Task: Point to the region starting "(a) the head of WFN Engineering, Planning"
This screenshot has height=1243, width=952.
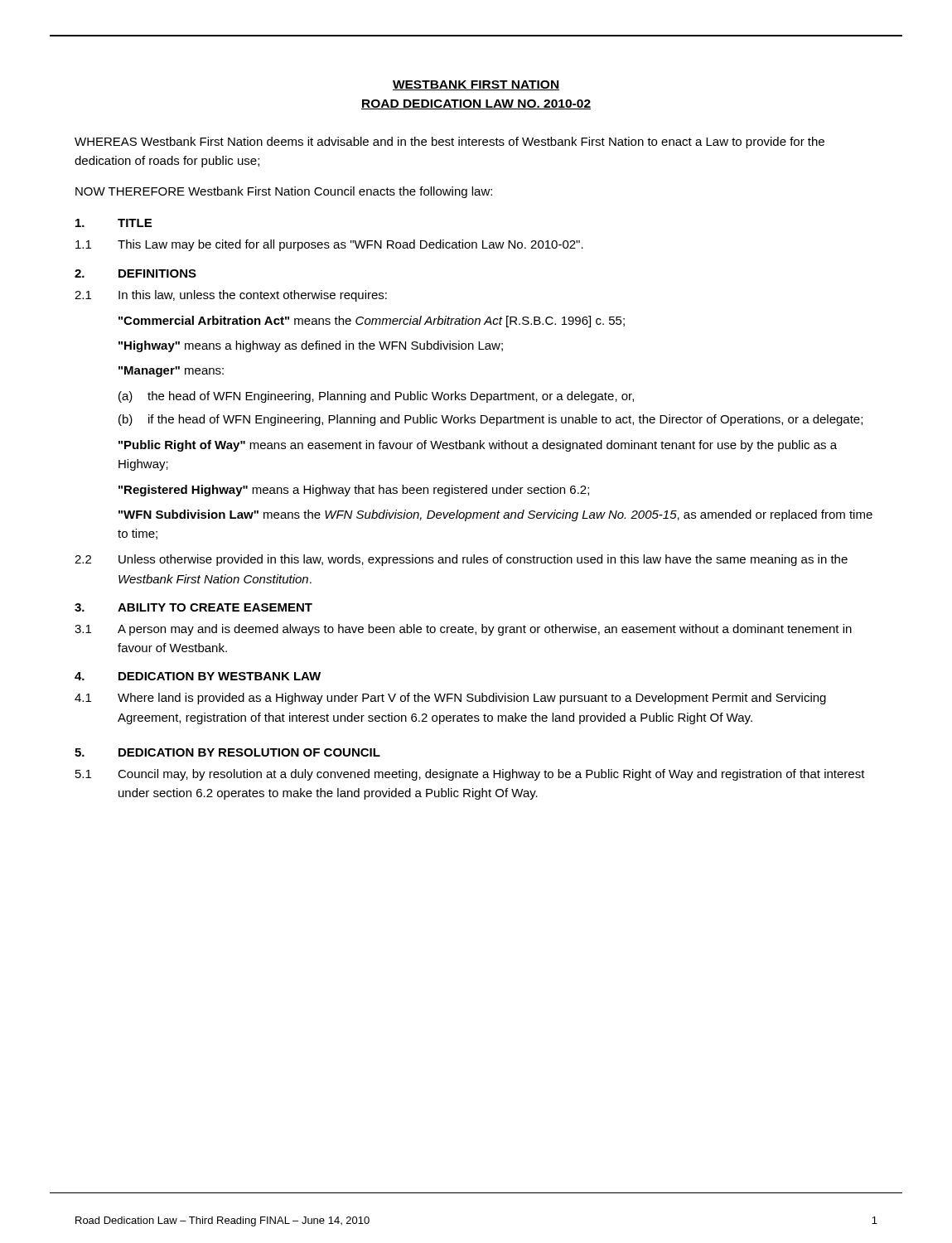Action: tap(498, 395)
